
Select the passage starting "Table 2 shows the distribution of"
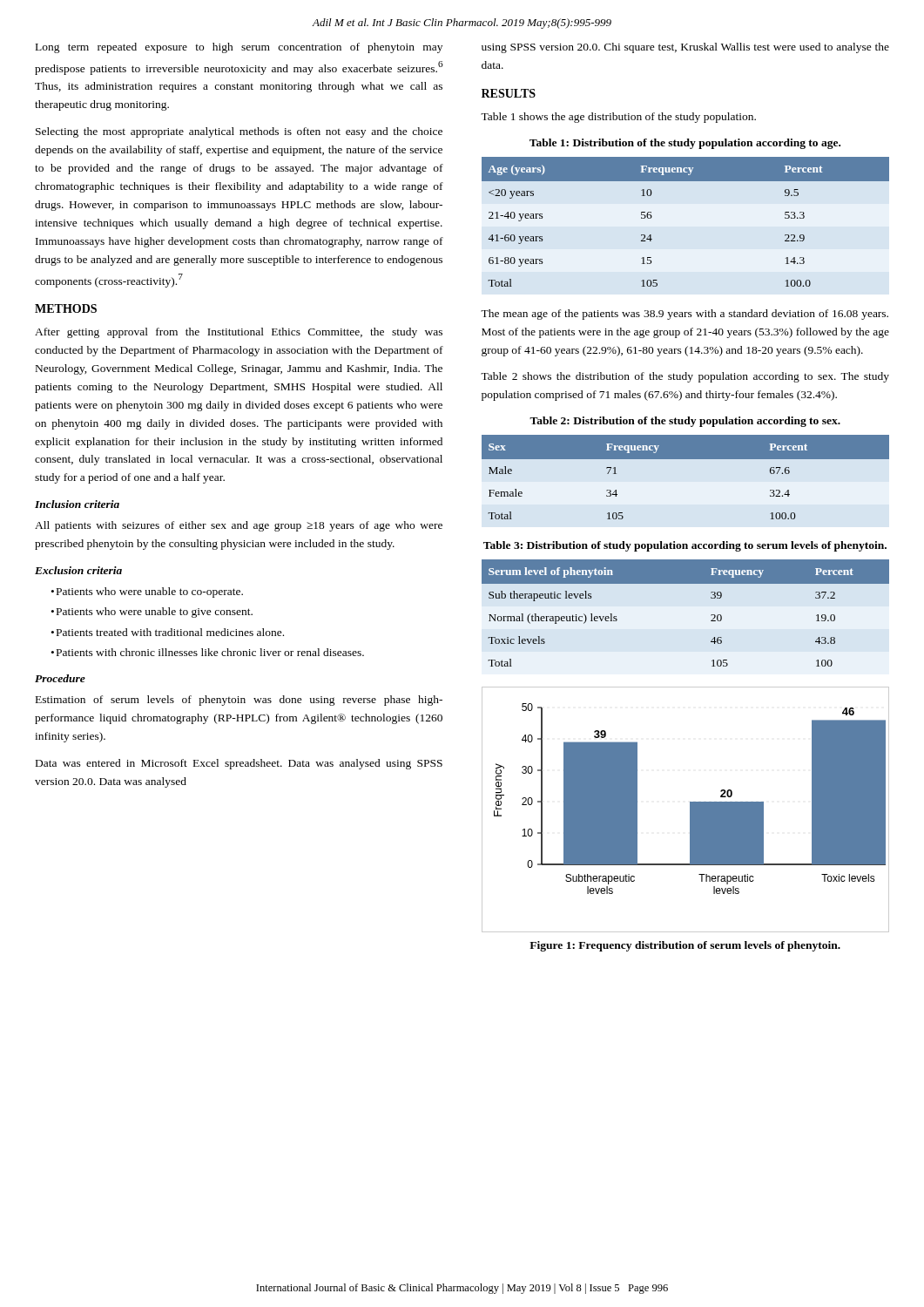point(685,385)
